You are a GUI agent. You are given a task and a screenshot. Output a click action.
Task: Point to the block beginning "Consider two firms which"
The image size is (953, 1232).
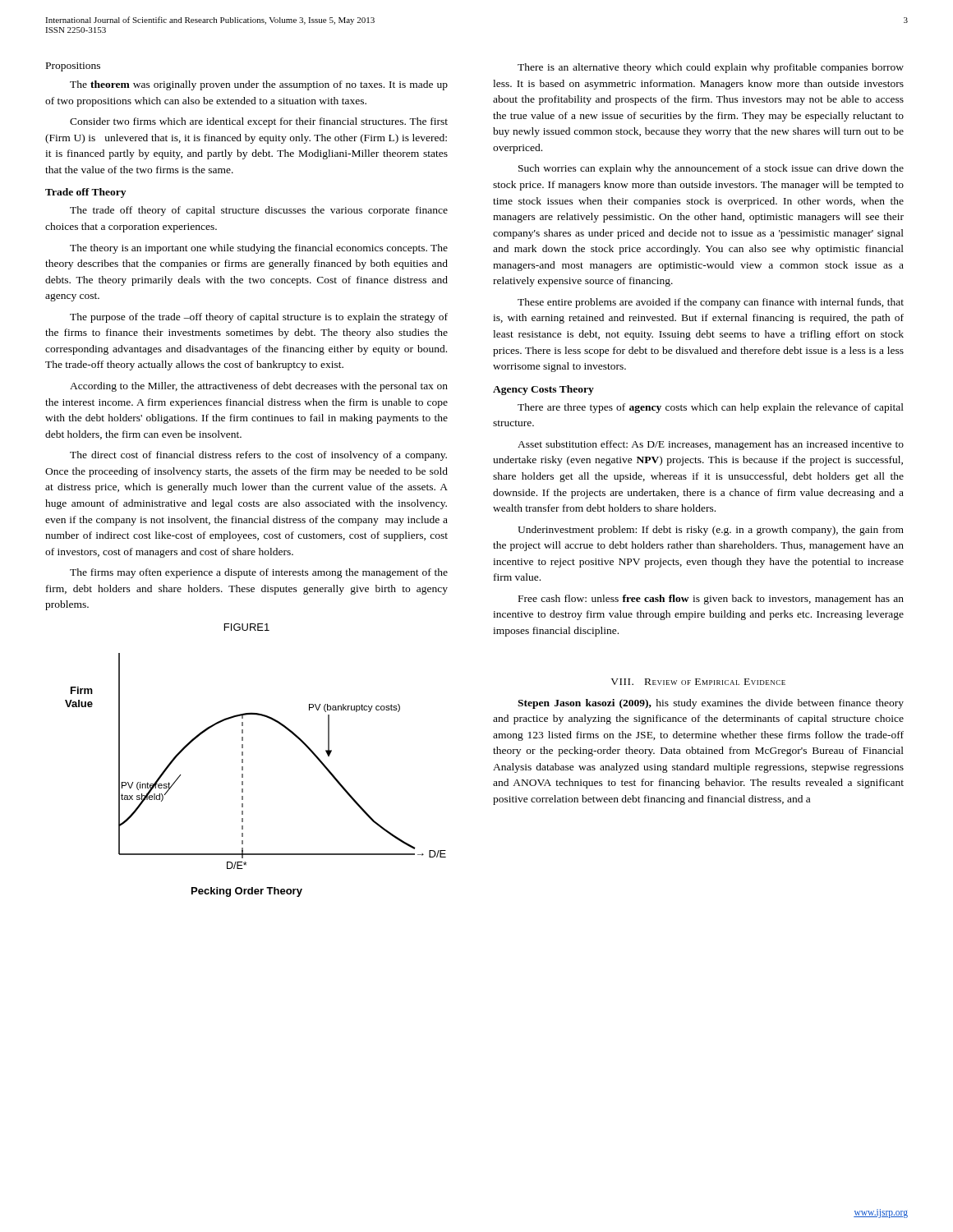pos(246,145)
